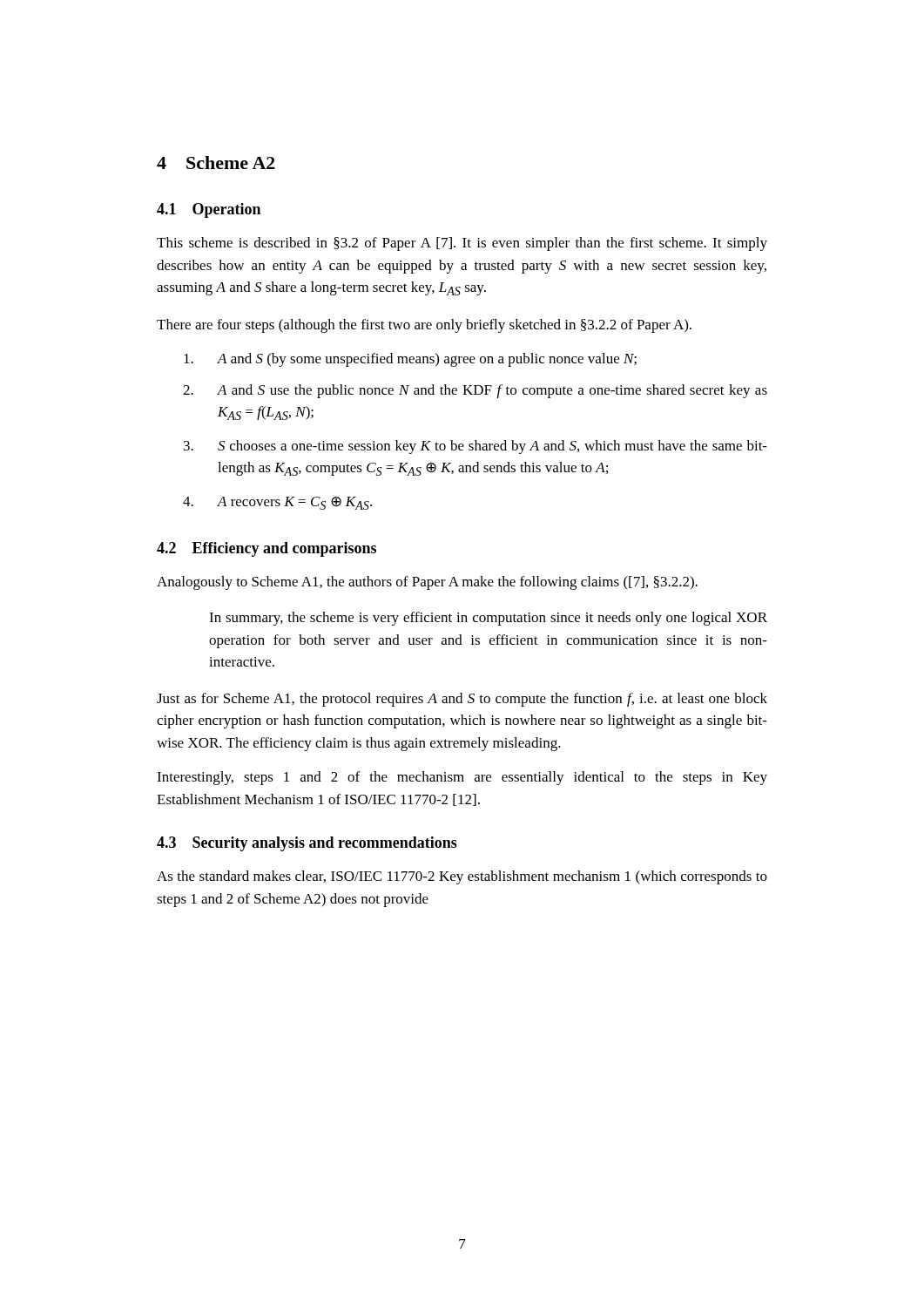Where does it say "4 Scheme A2"?
This screenshot has height=1307, width=924.
click(216, 163)
